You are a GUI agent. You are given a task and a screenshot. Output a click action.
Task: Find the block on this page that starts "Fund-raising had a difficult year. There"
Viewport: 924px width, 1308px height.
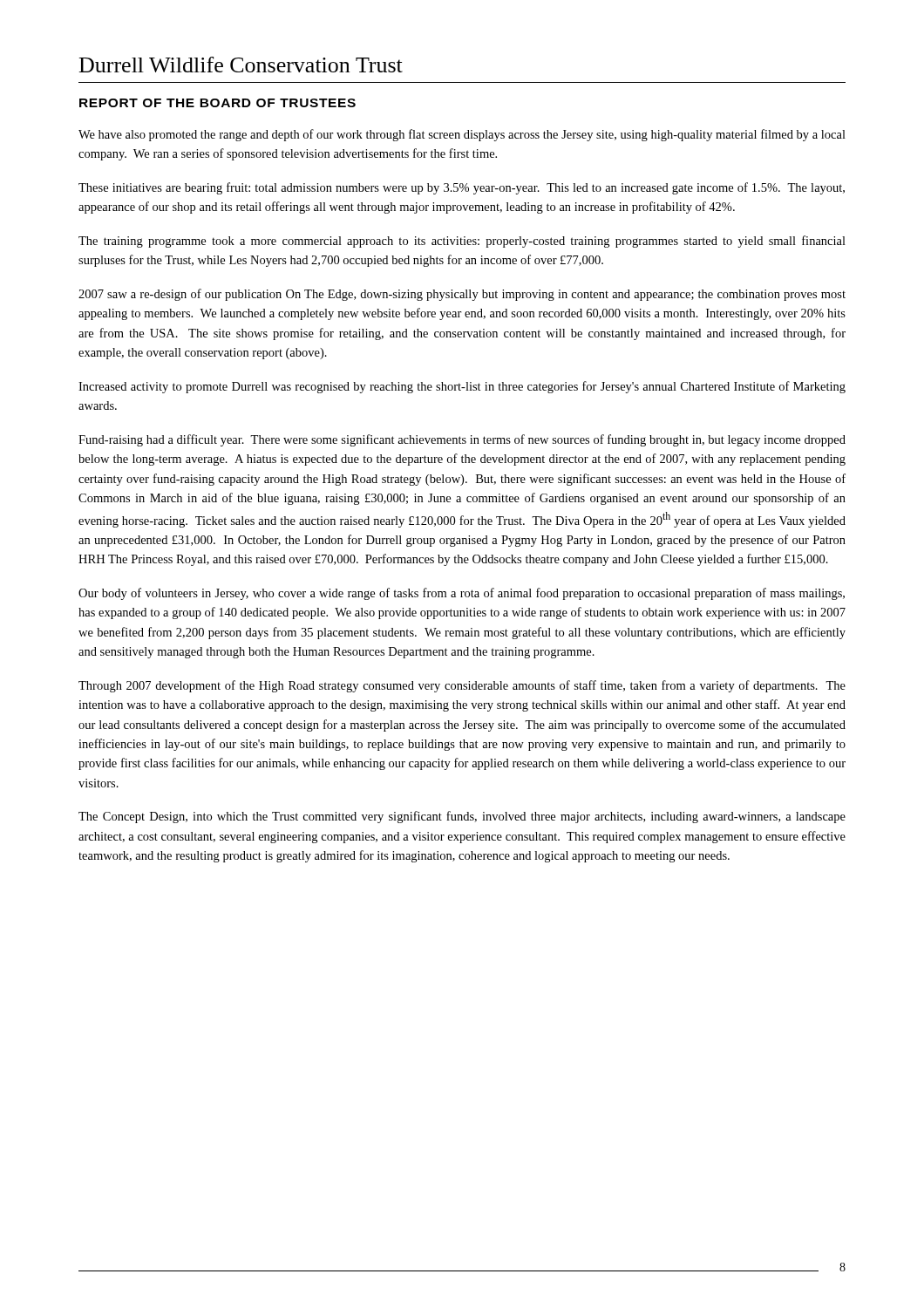pyautogui.click(x=462, y=499)
